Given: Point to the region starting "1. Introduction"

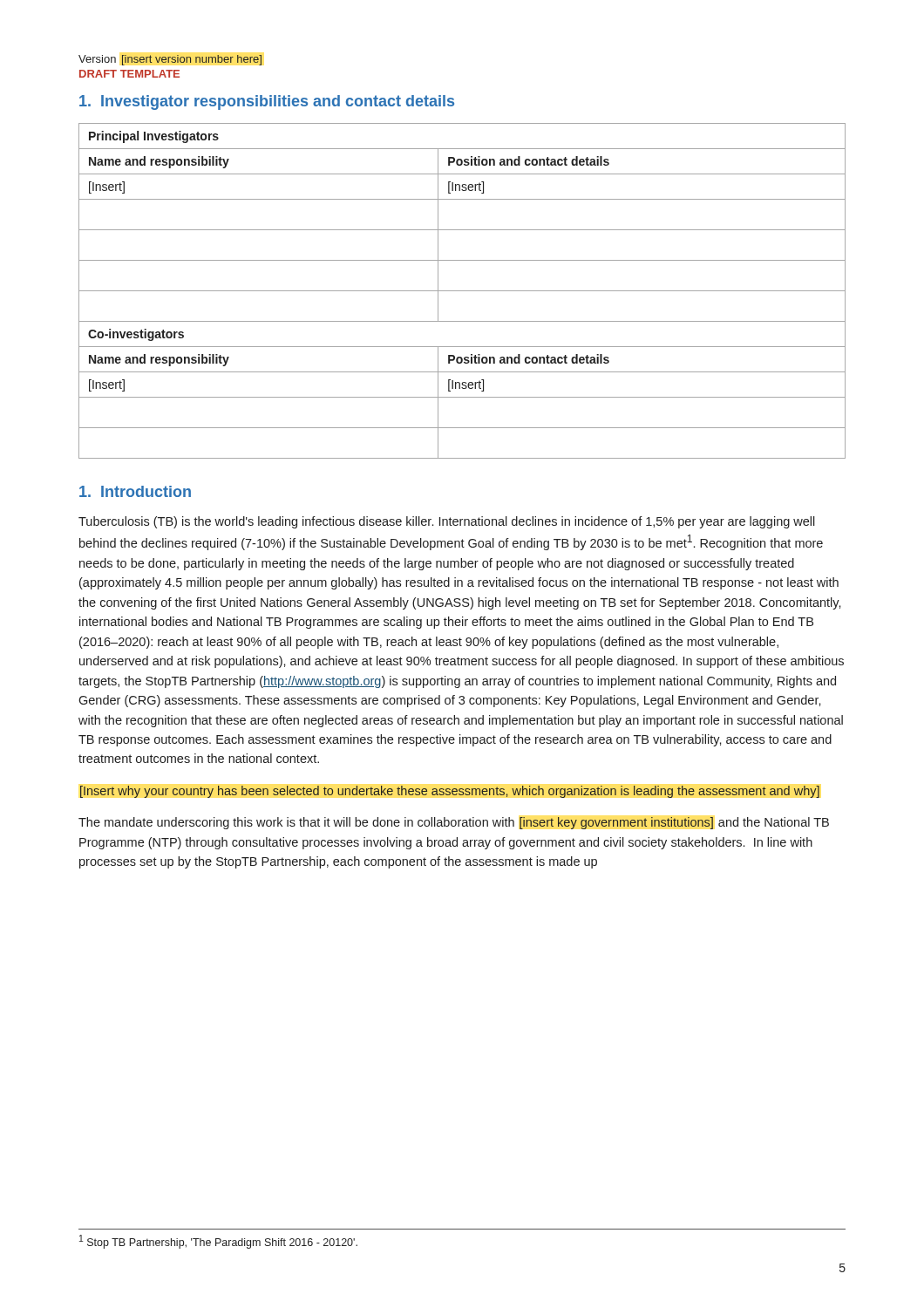Looking at the screenshot, I should (x=135, y=492).
